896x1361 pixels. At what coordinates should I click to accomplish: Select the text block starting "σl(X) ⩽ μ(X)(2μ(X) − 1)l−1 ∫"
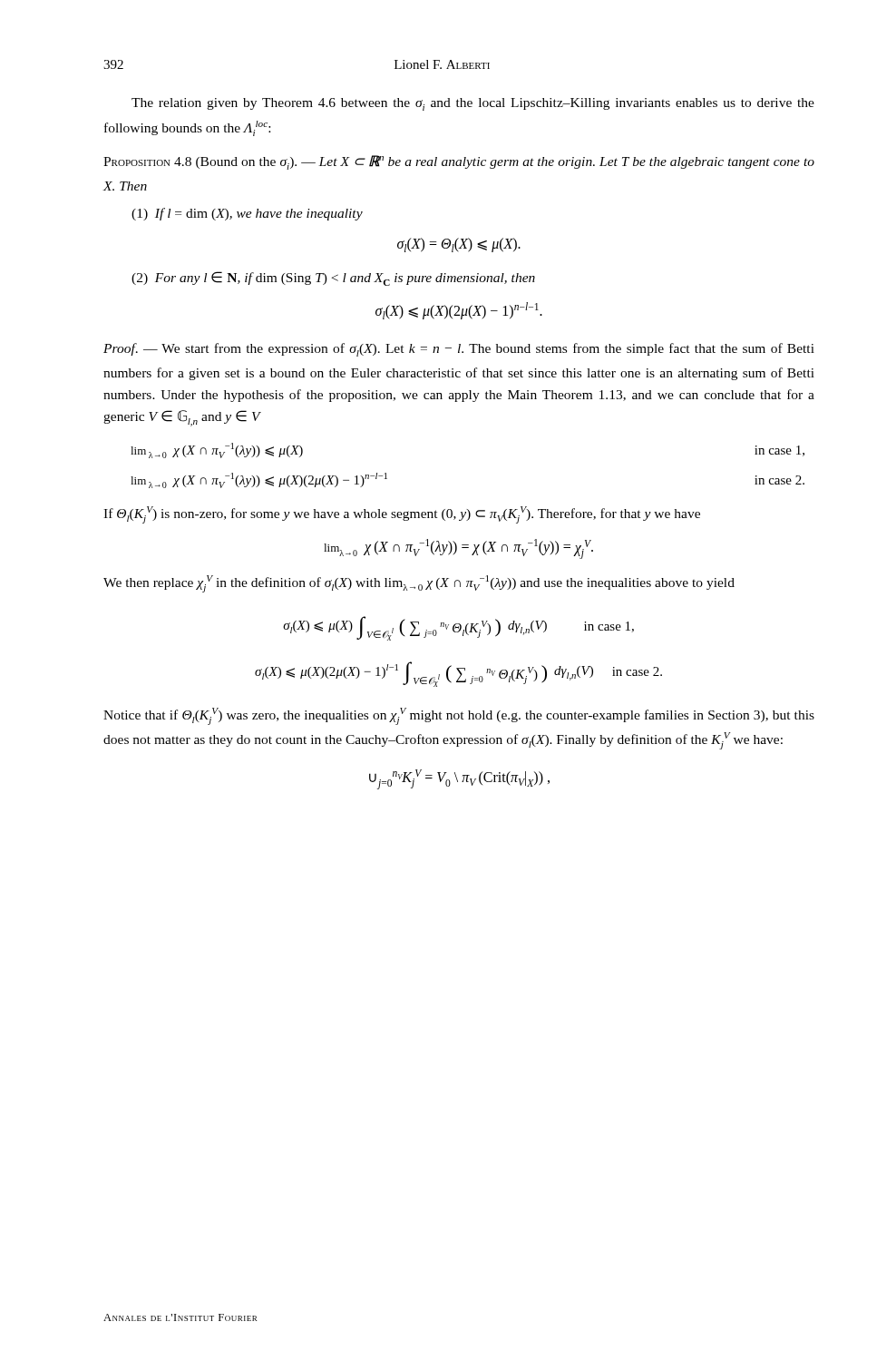[x=459, y=672]
